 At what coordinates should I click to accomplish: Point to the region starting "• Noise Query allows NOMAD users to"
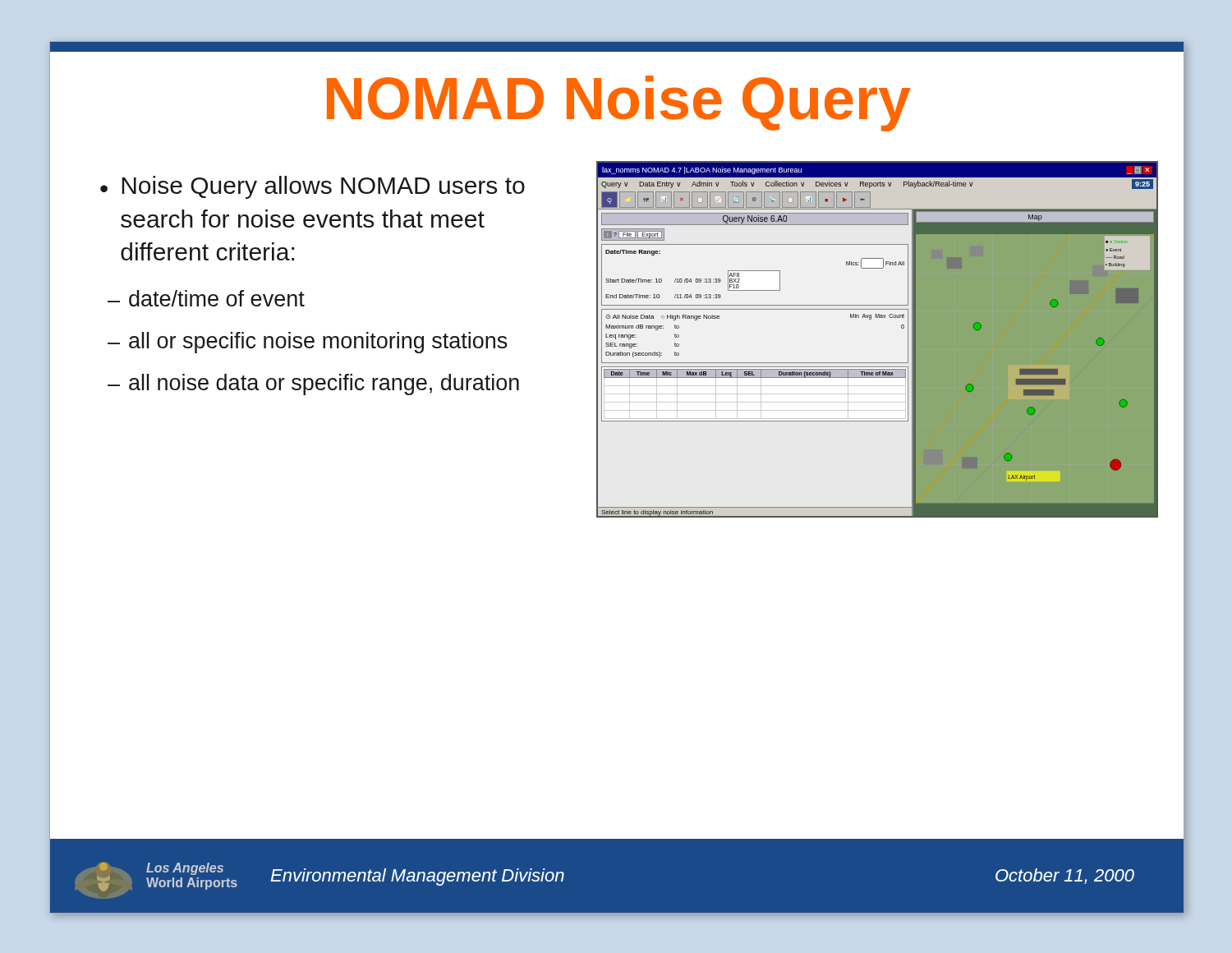[x=325, y=219]
